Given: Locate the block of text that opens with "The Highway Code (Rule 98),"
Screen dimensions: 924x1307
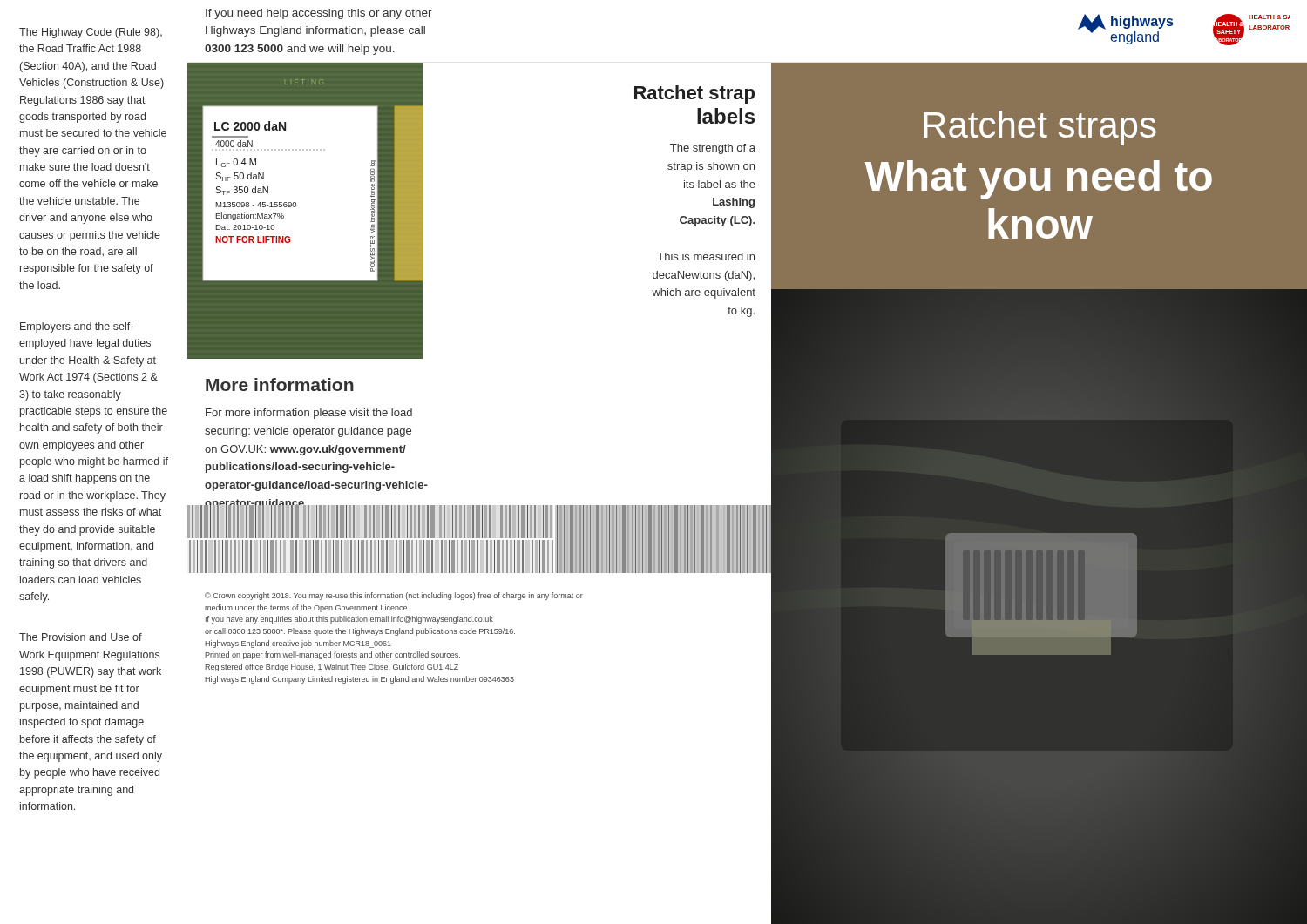Looking at the screenshot, I should coord(94,159).
